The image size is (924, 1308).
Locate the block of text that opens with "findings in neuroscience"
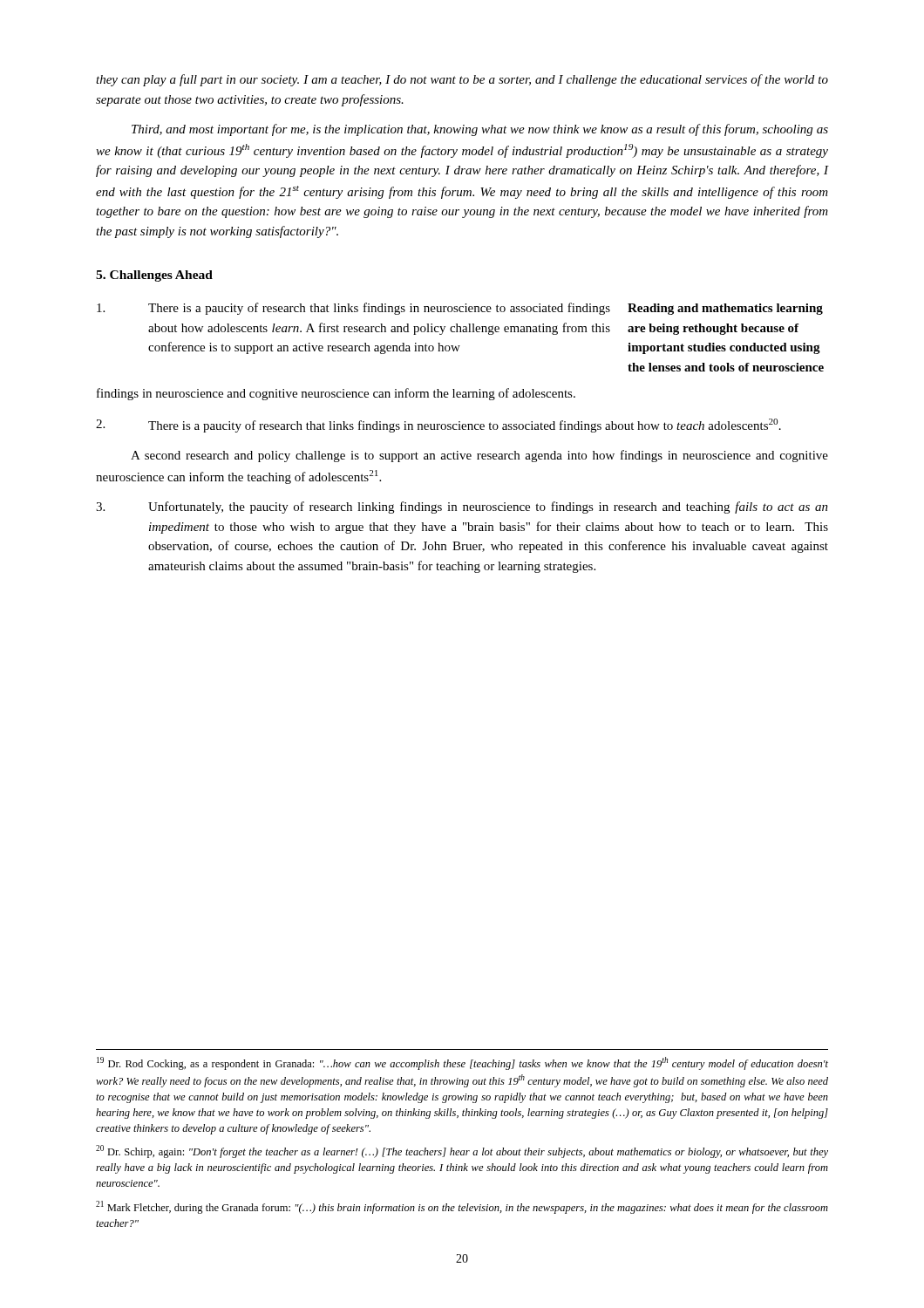point(336,393)
